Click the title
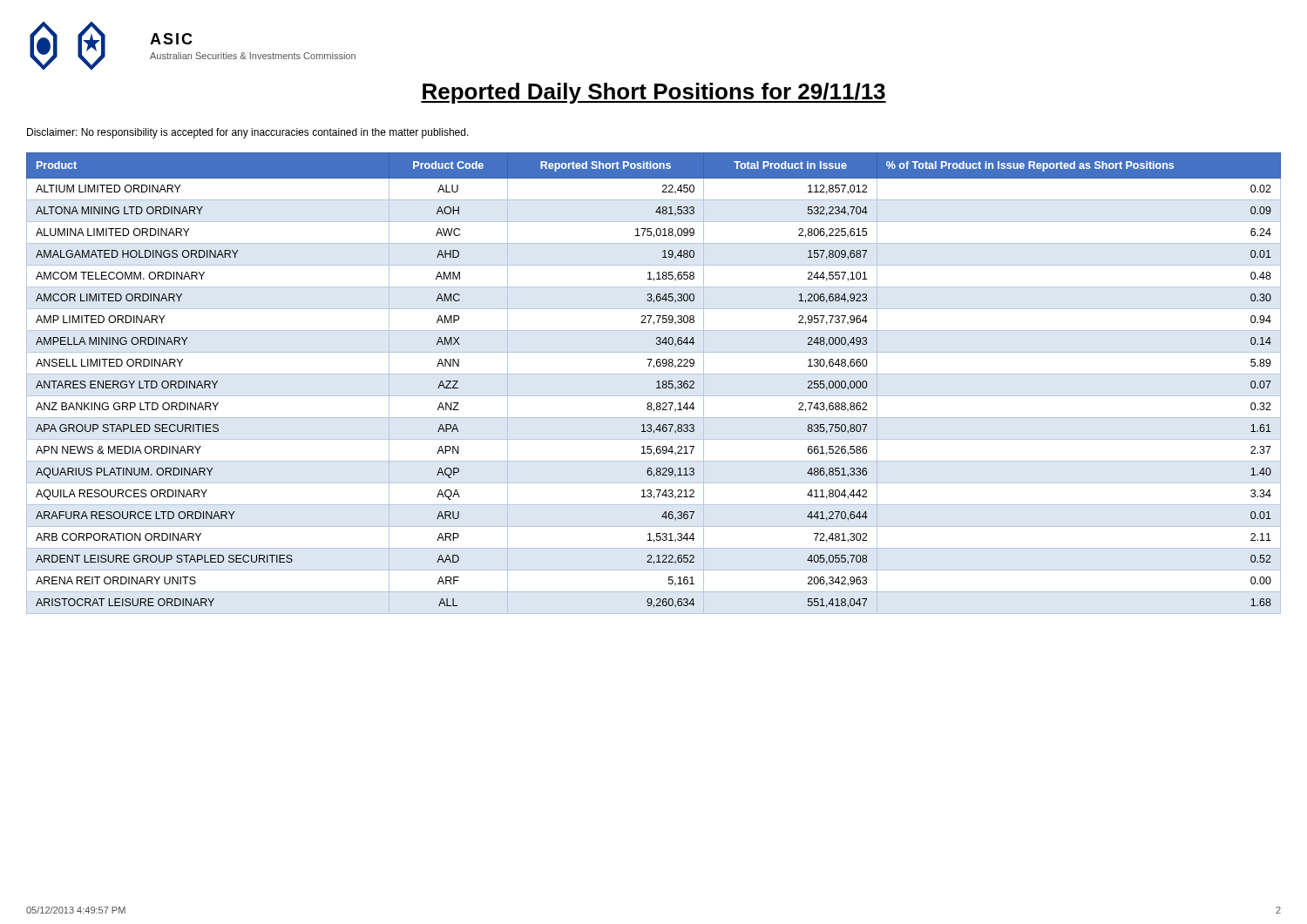 tap(654, 92)
